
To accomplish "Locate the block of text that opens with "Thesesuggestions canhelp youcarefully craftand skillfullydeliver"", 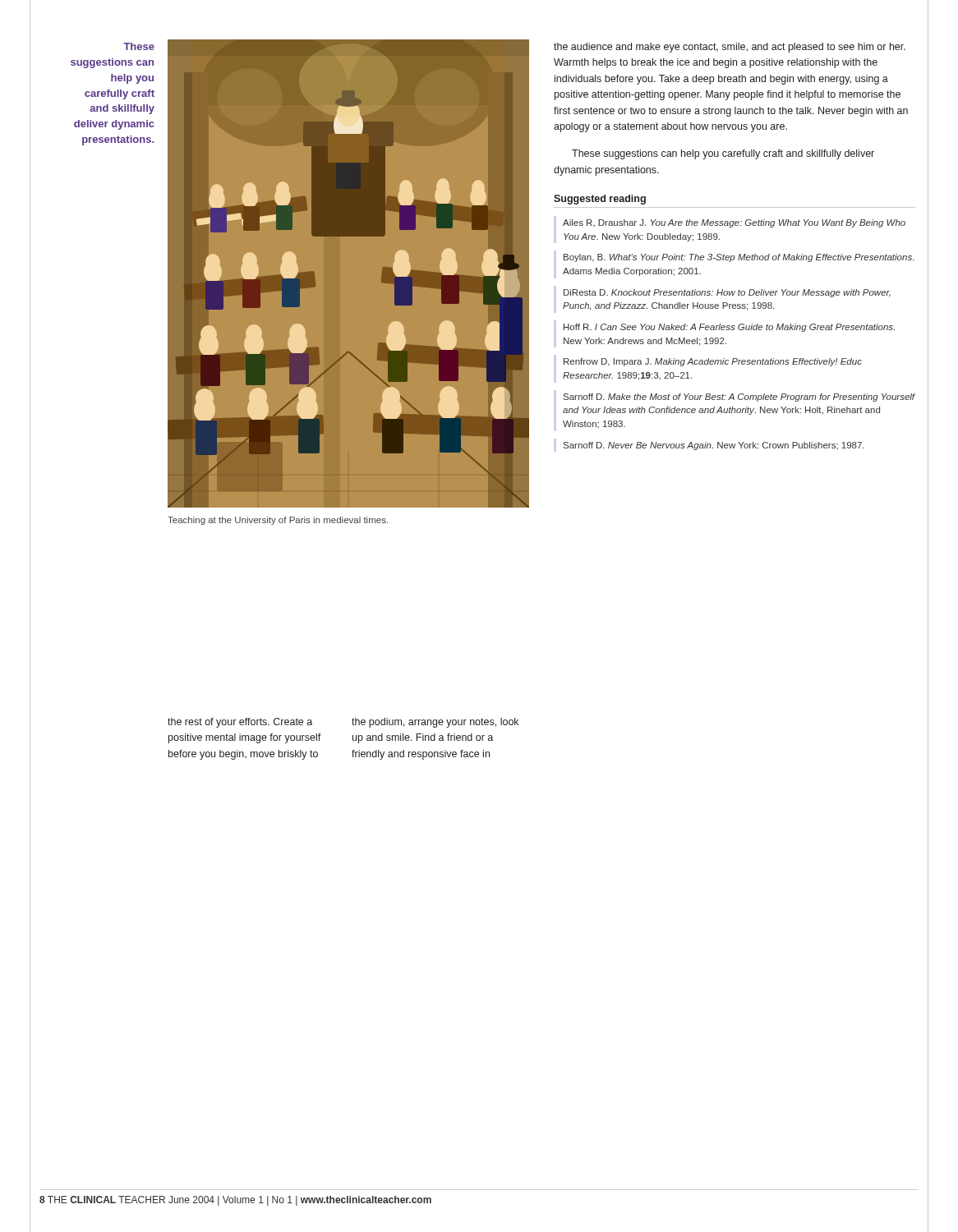I will (x=112, y=93).
